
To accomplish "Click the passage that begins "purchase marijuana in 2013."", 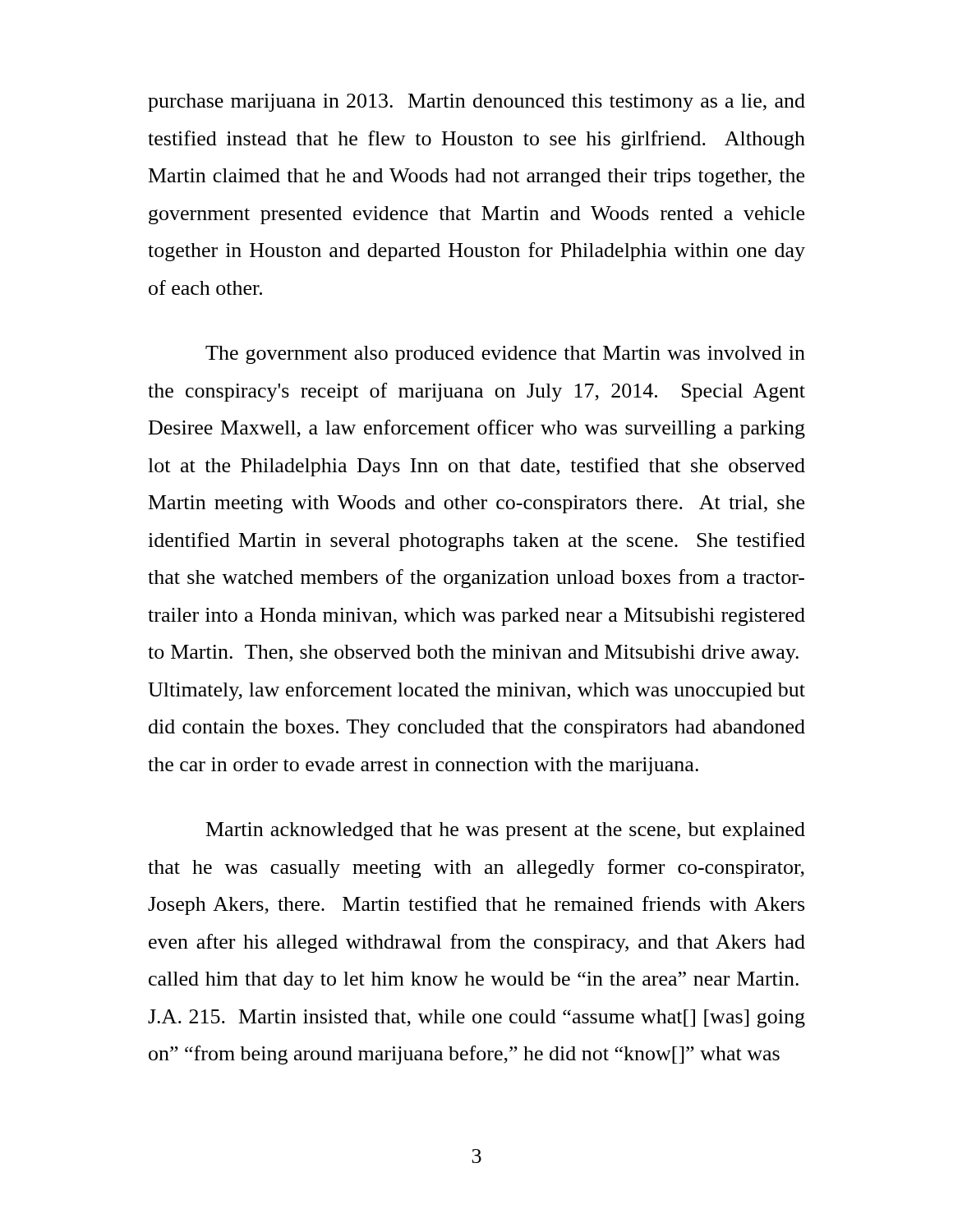I will (x=476, y=103).
